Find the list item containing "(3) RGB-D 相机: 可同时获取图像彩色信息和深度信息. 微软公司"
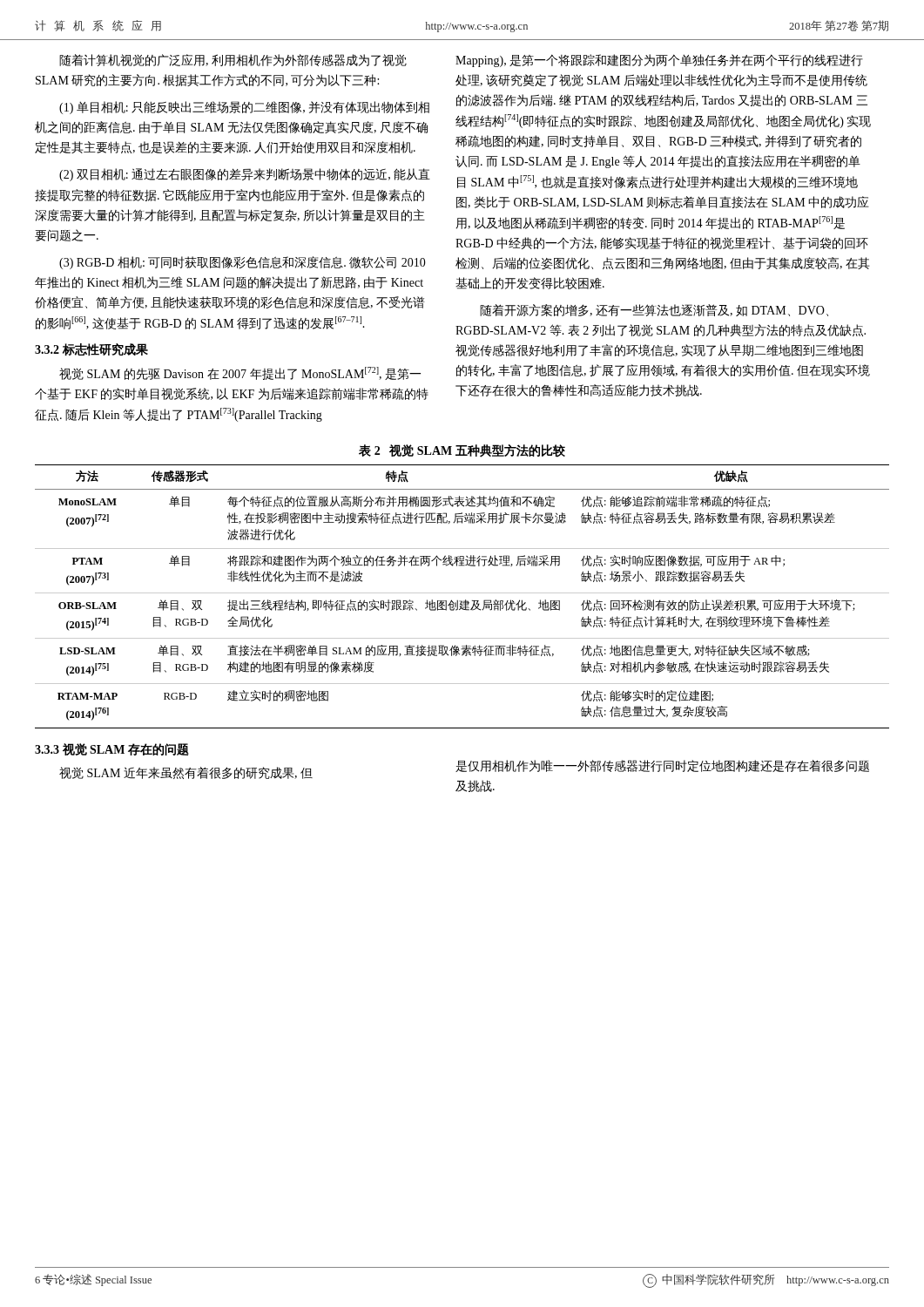 tap(233, 293)
